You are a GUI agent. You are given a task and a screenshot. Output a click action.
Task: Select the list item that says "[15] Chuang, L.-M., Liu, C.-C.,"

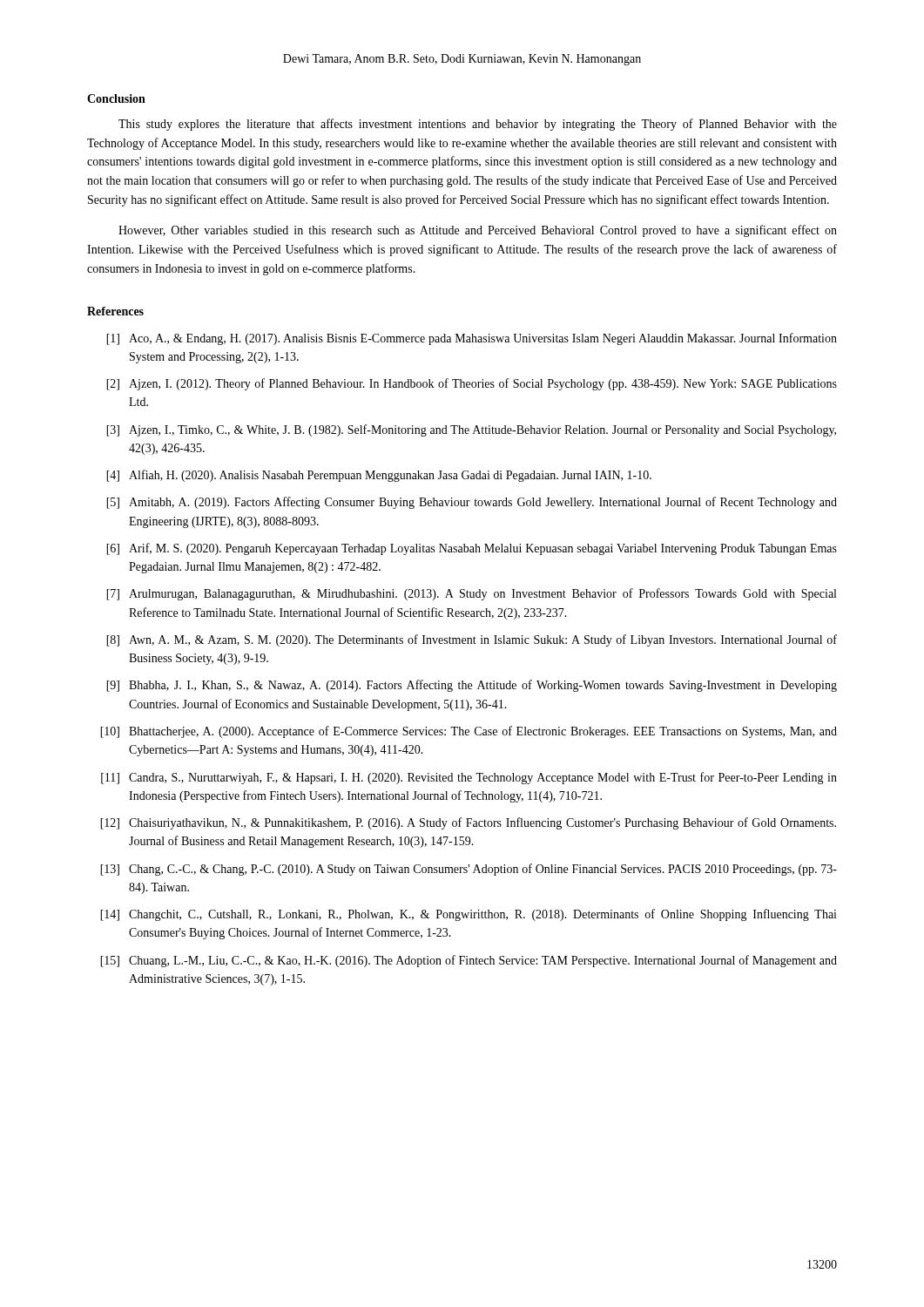(x=462, y=970)
